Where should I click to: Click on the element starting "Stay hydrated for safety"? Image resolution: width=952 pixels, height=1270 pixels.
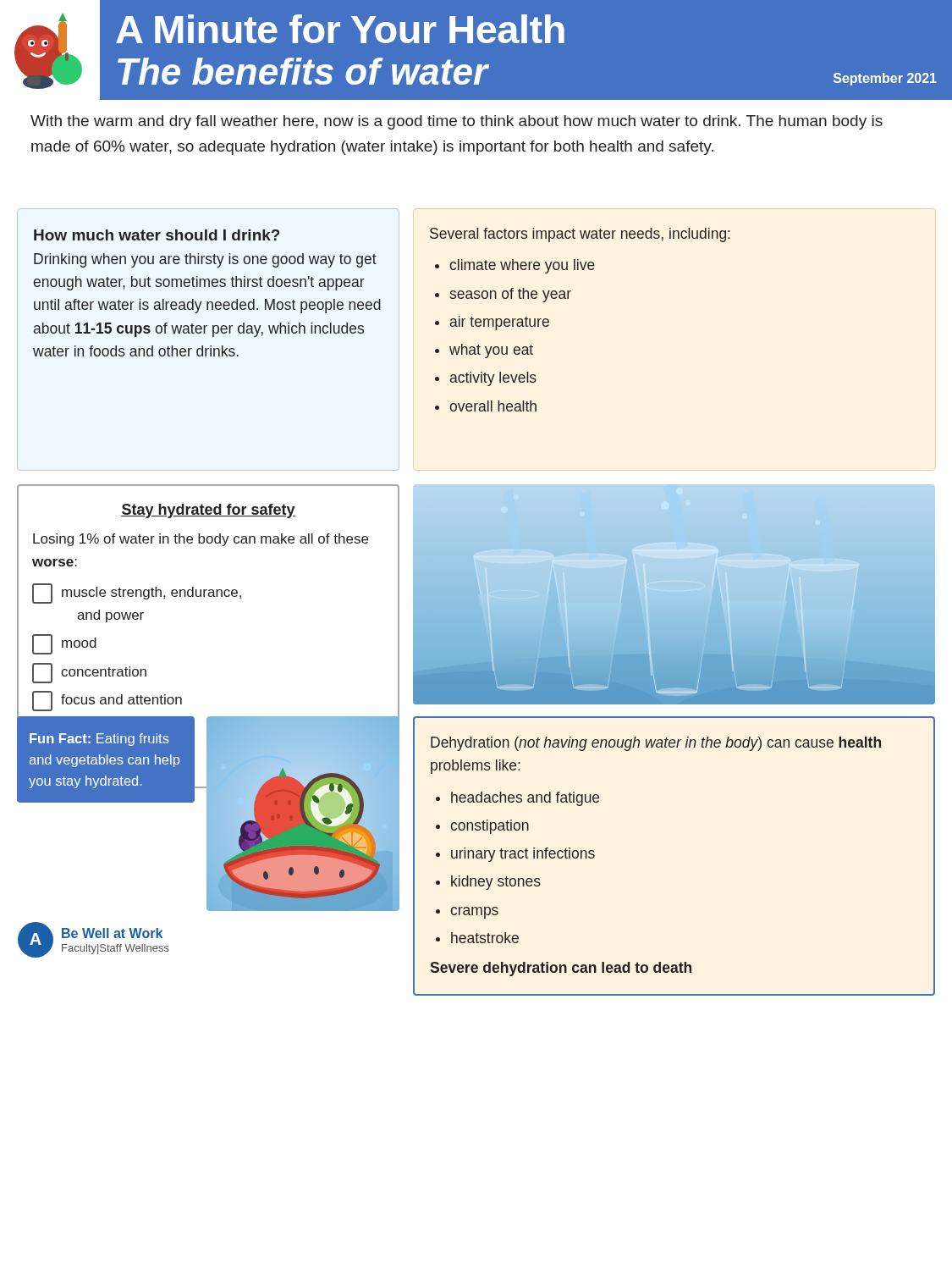coord(208,510)
